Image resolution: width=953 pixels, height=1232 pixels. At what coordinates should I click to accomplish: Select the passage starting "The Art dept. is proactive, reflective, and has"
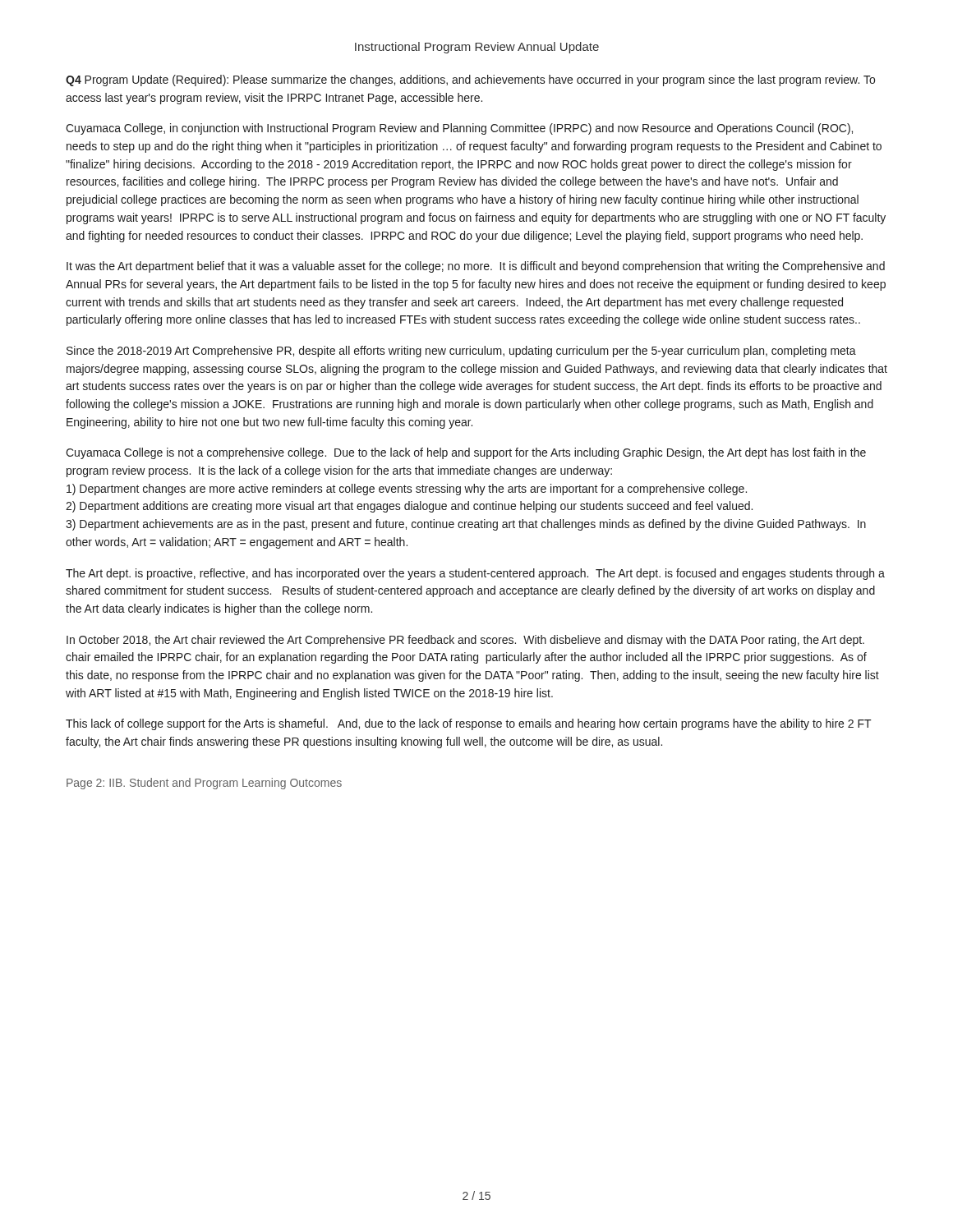pyautogui.click(x=475, y=591)
